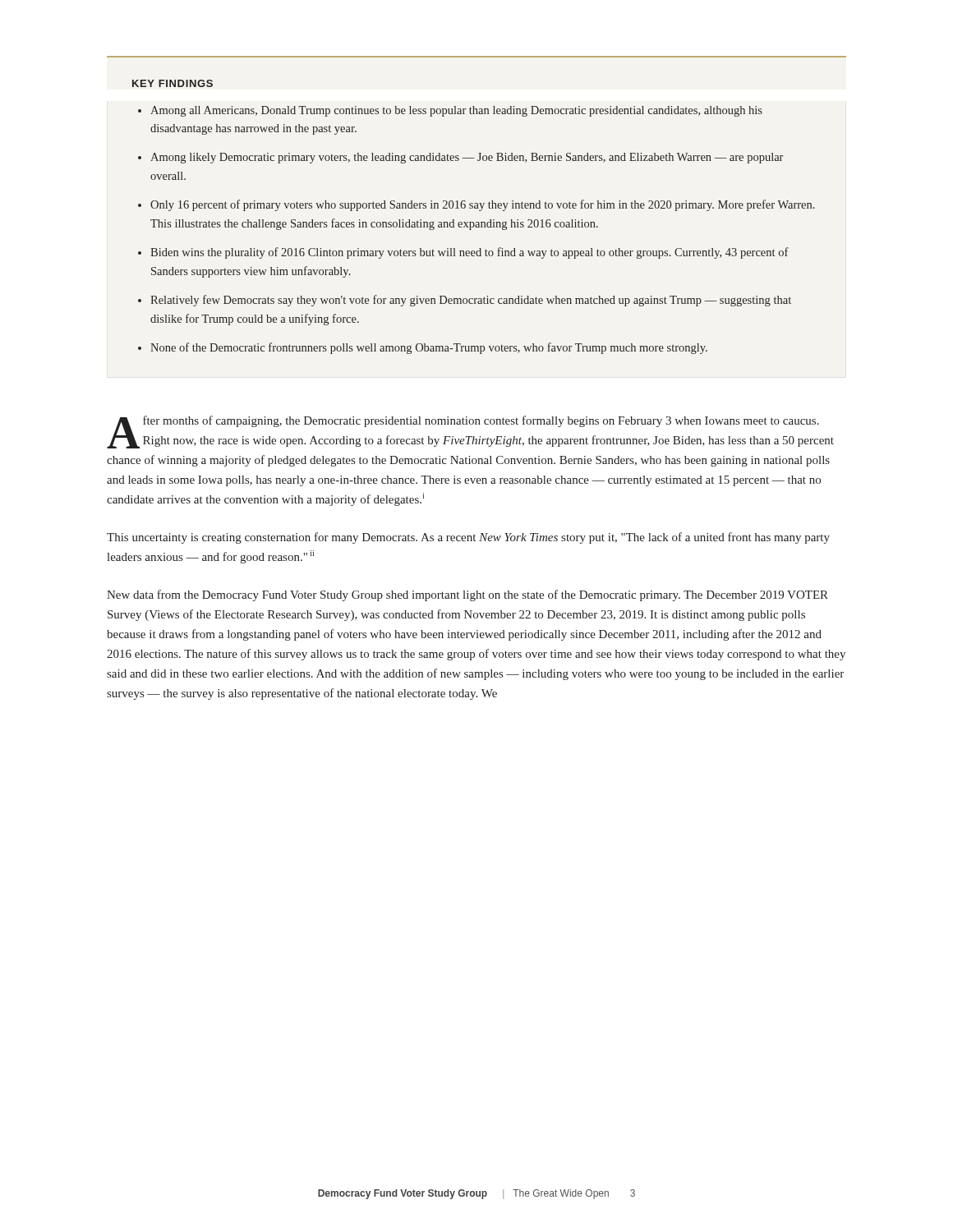The height and width of the screenshot is (1232, 953).
Task: Click on the passage starting "Among all Americans, Donald"
Action: pos(456,119)
